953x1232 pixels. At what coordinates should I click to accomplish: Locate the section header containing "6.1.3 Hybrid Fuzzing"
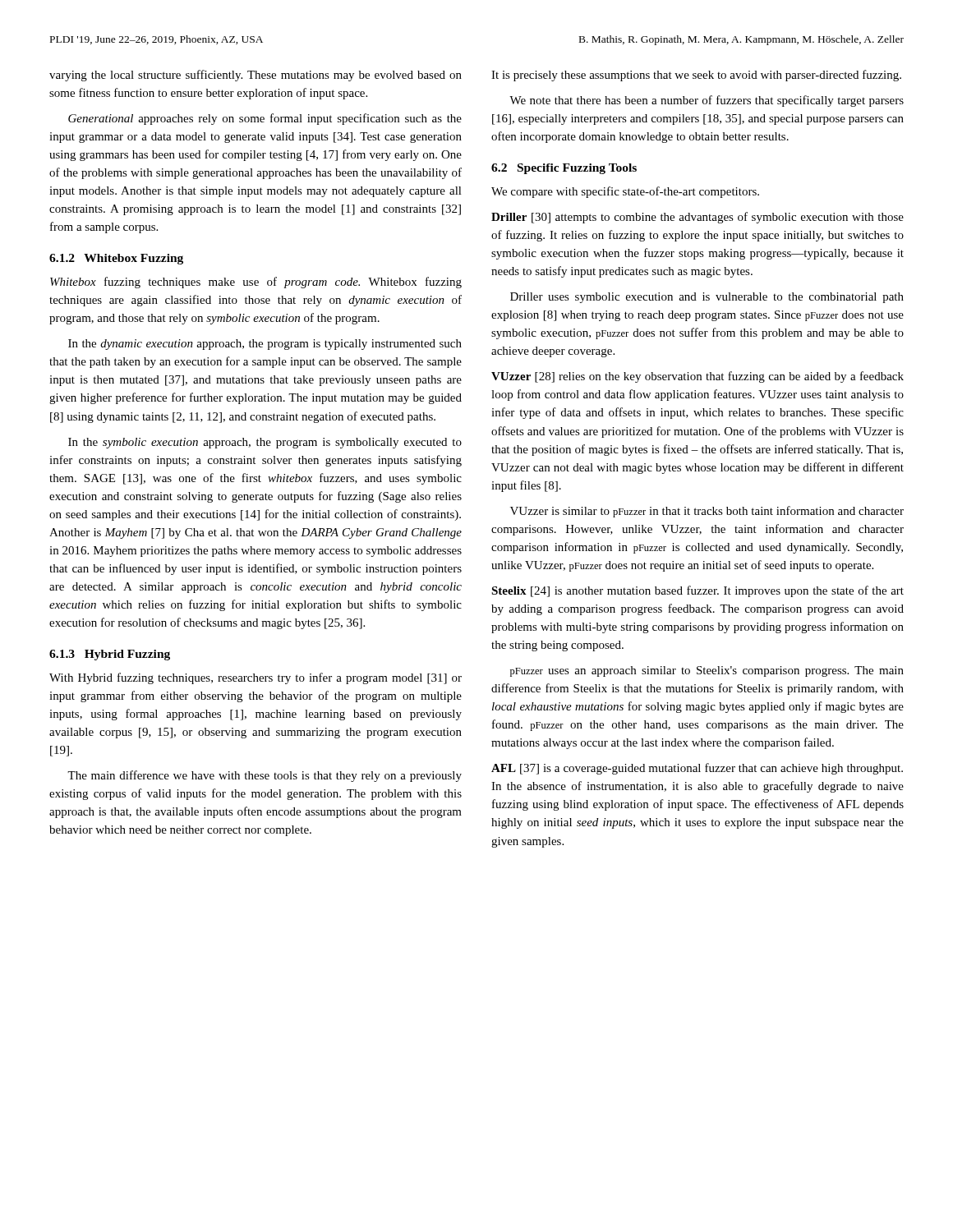point(110,653)
